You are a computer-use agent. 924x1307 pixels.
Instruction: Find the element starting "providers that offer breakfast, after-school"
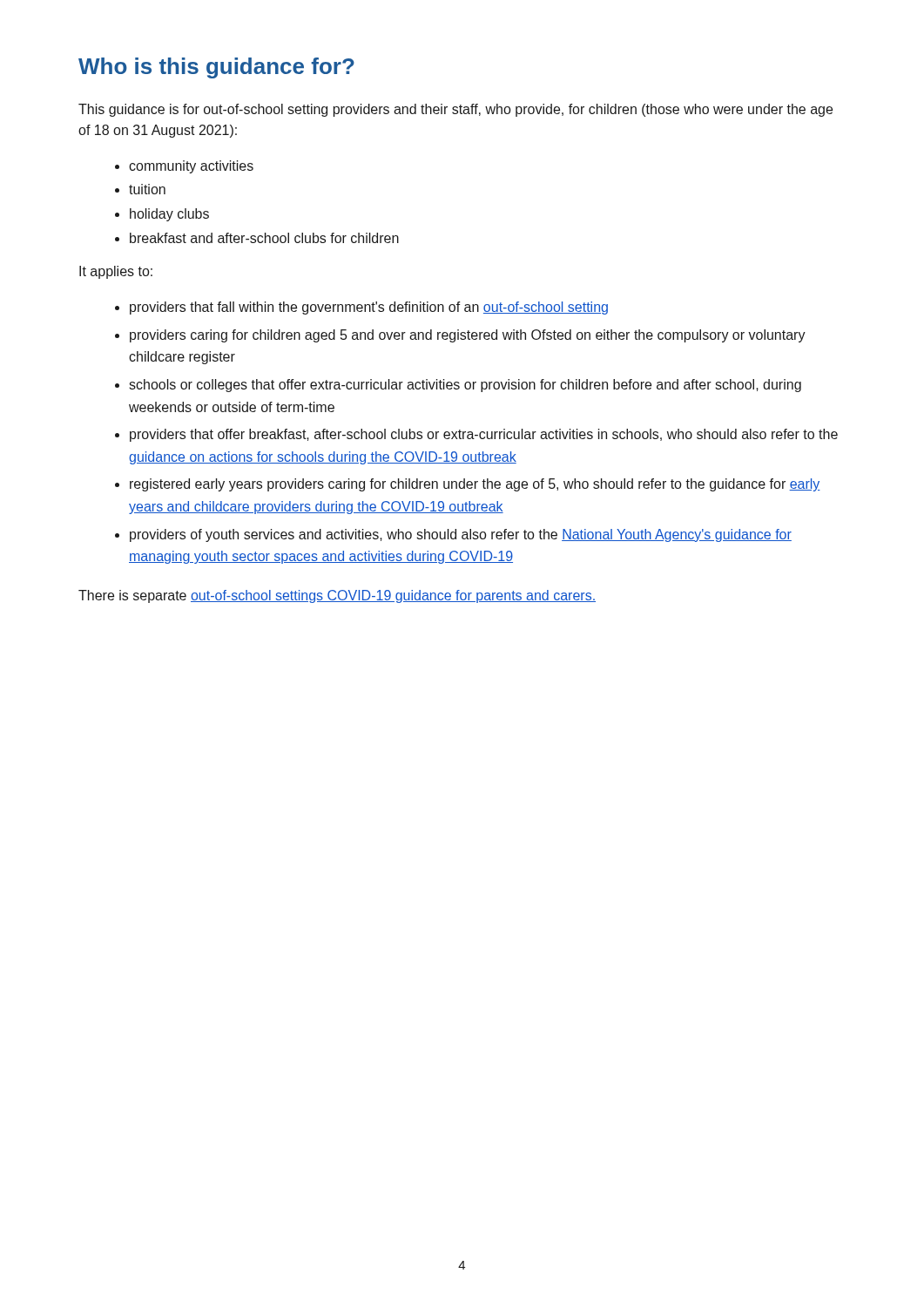tap(483, 446)
